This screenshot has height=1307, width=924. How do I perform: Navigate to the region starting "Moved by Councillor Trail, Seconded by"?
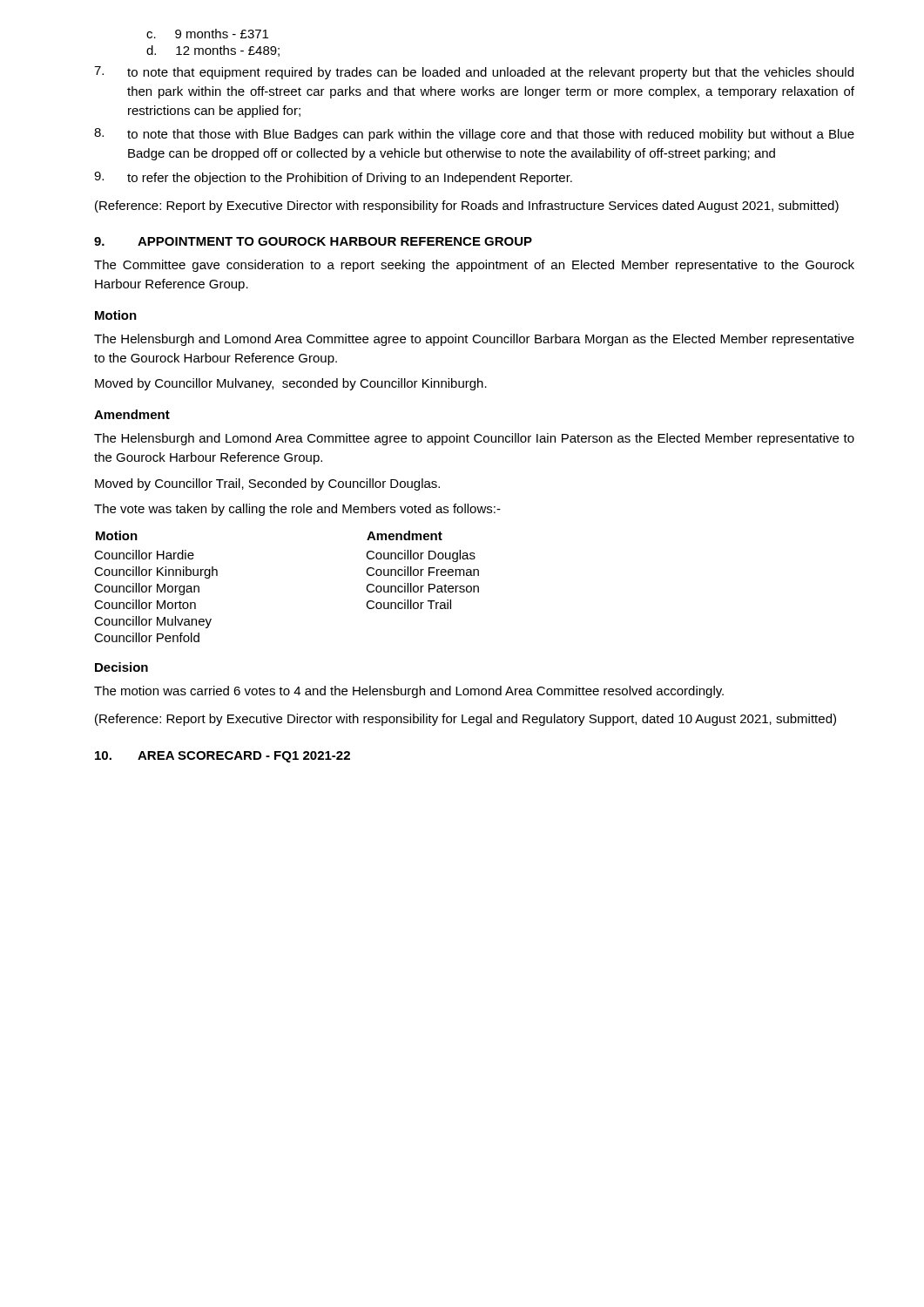point(268,483)
